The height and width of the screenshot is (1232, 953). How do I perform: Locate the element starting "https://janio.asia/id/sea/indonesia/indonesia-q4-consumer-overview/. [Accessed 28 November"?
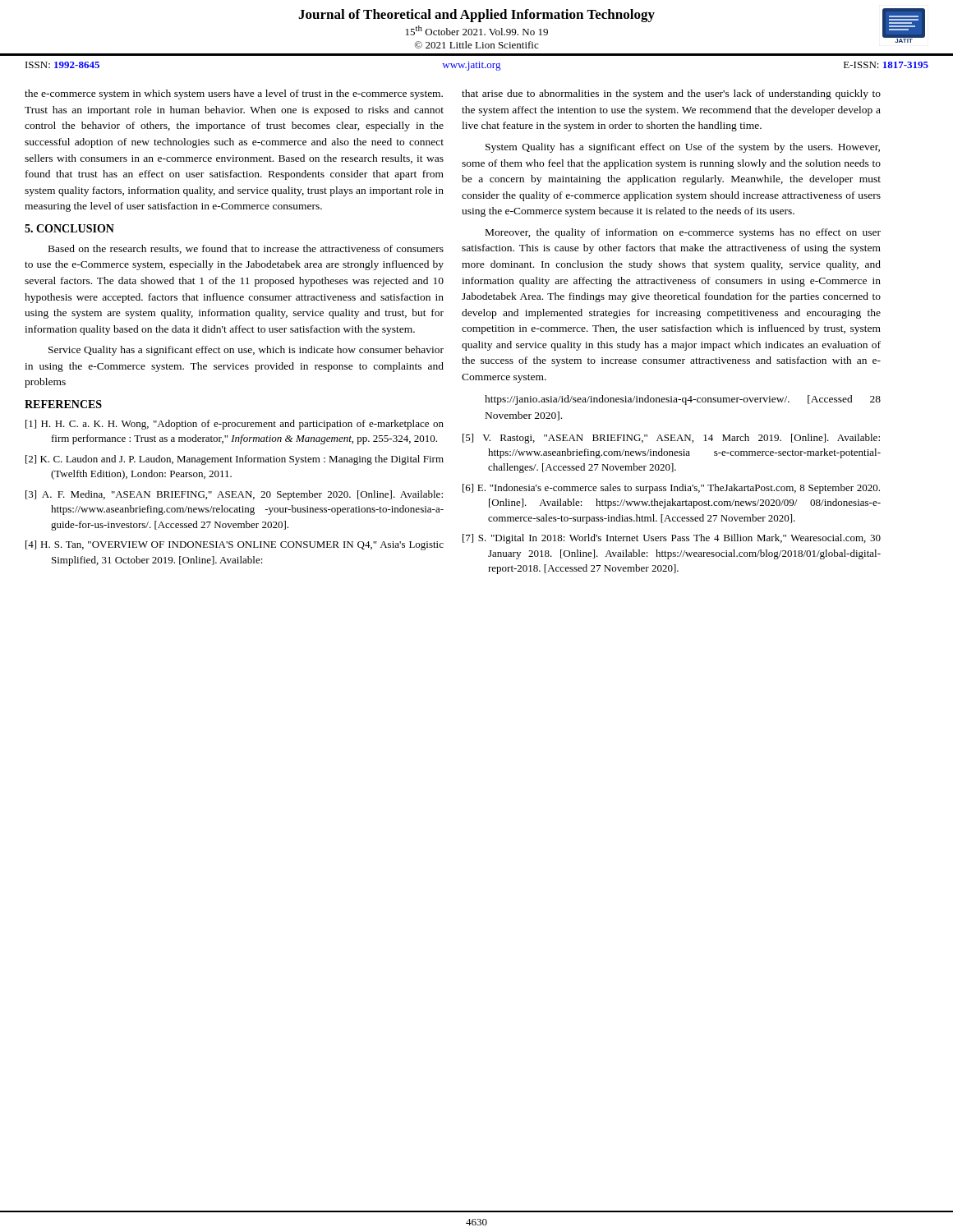(683, 407)
